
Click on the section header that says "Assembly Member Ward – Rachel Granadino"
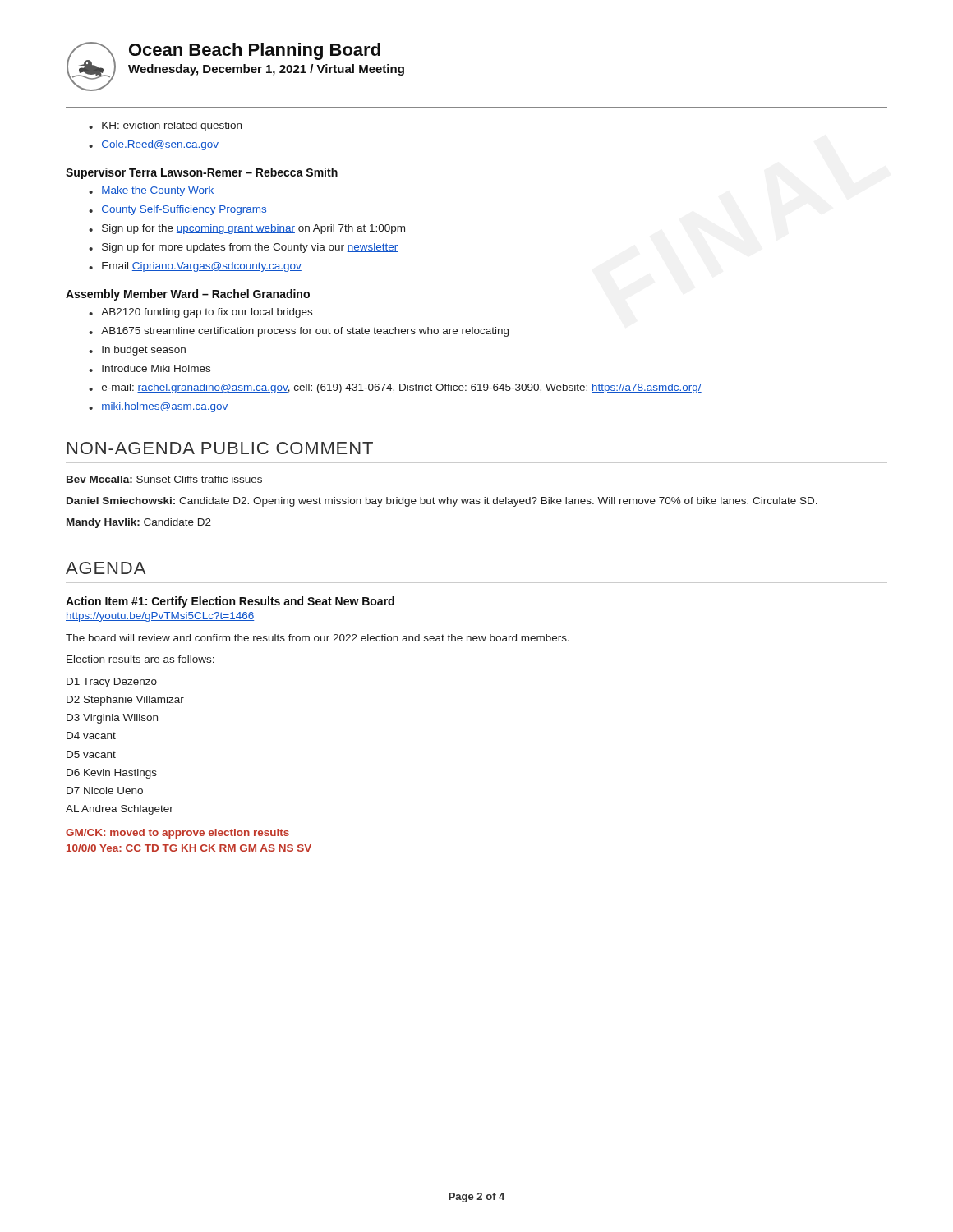click(188, 294)
